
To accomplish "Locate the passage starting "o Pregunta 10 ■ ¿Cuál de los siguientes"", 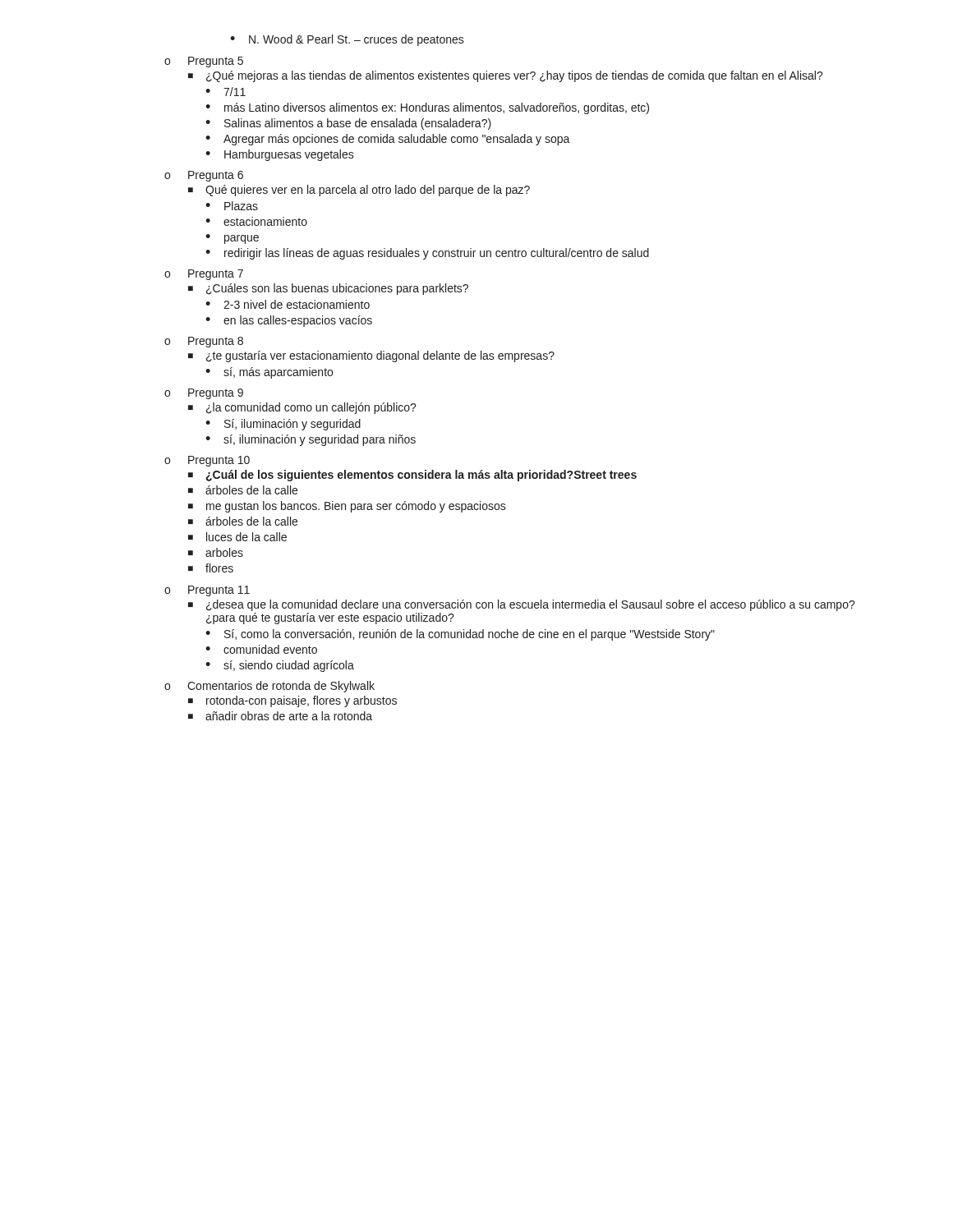I will [x=207, y=461].
